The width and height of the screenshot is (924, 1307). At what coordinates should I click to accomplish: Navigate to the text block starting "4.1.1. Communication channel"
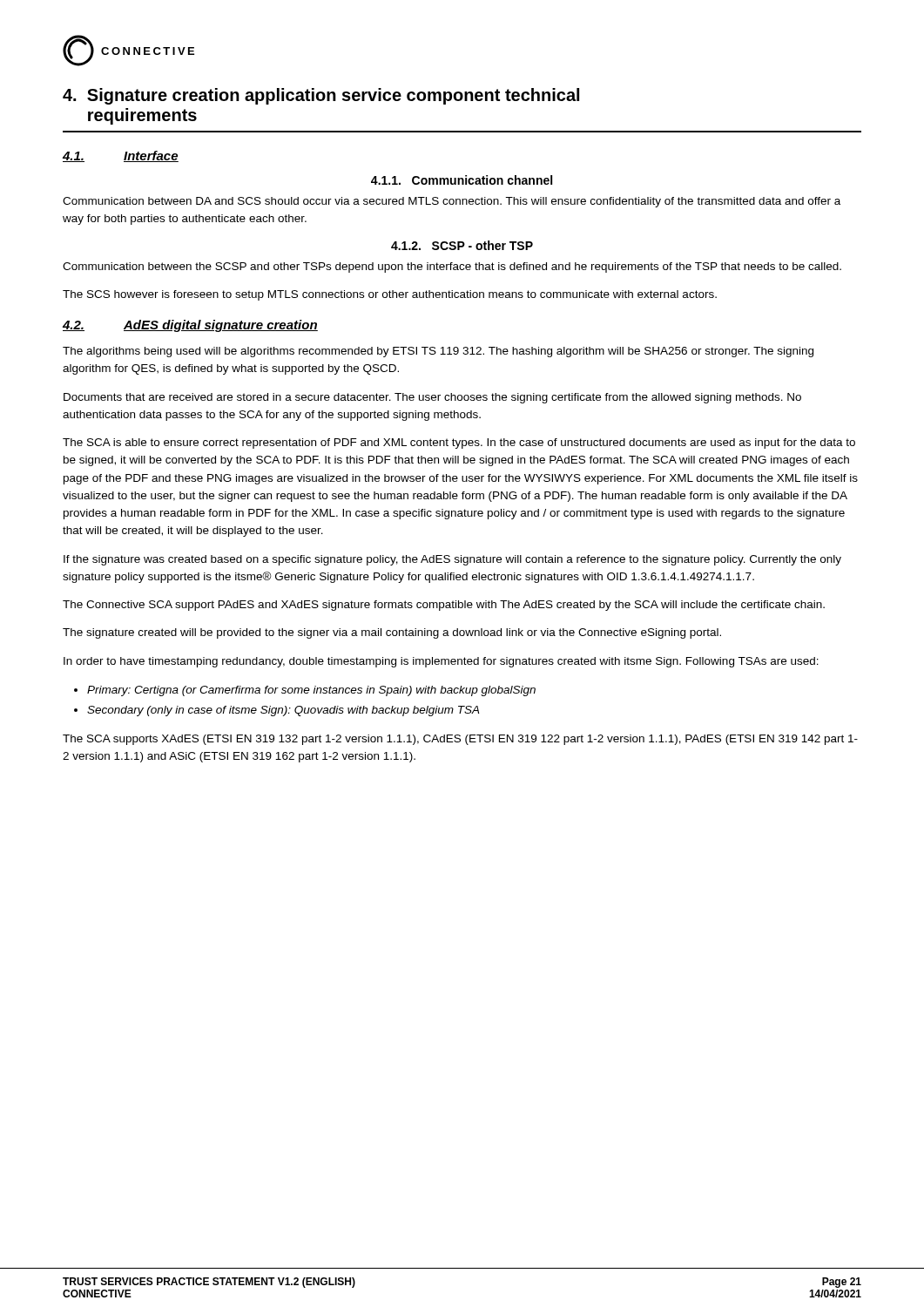(x=462, y=180)
